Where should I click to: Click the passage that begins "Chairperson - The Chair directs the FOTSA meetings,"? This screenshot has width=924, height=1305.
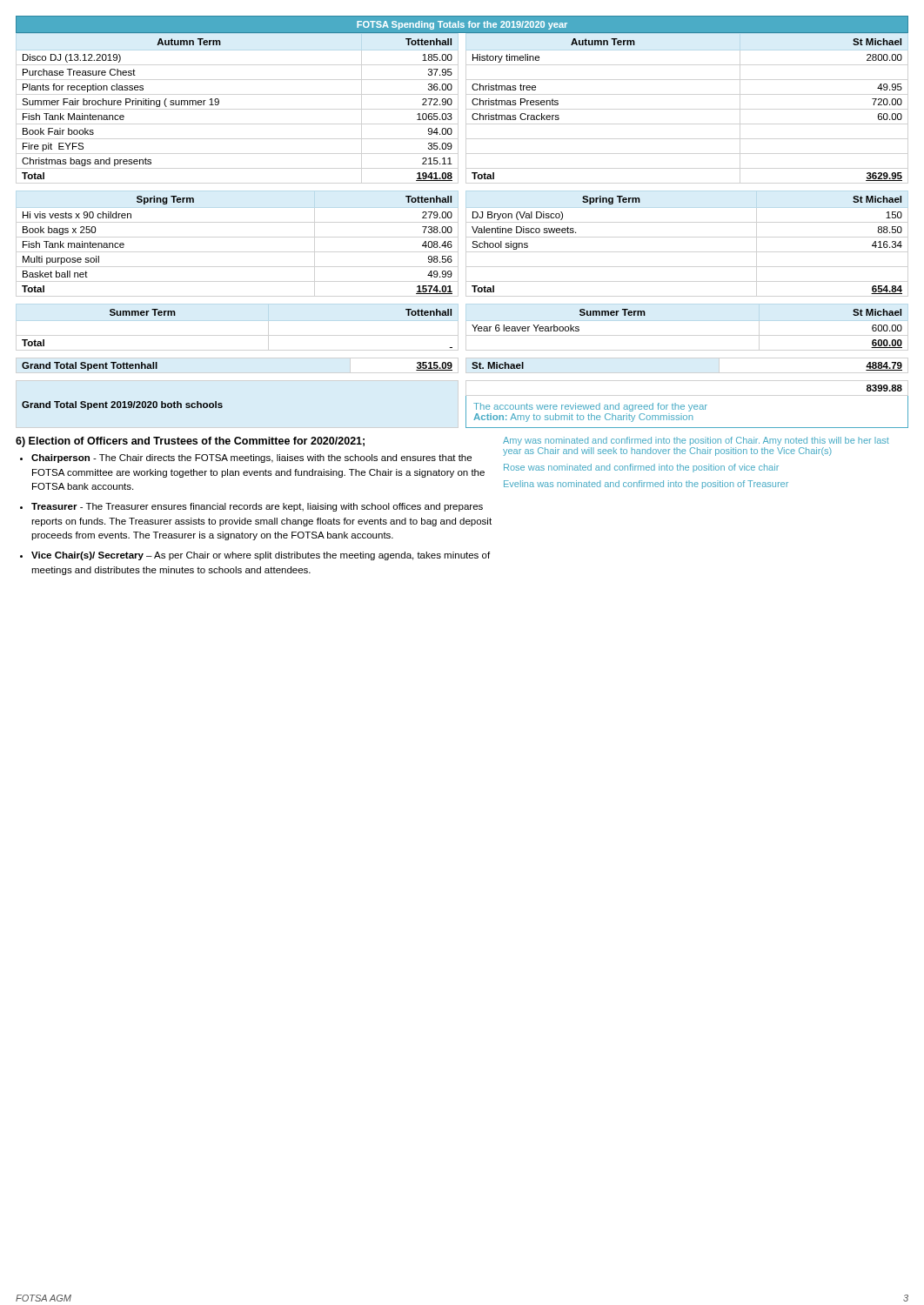point(258,472)
